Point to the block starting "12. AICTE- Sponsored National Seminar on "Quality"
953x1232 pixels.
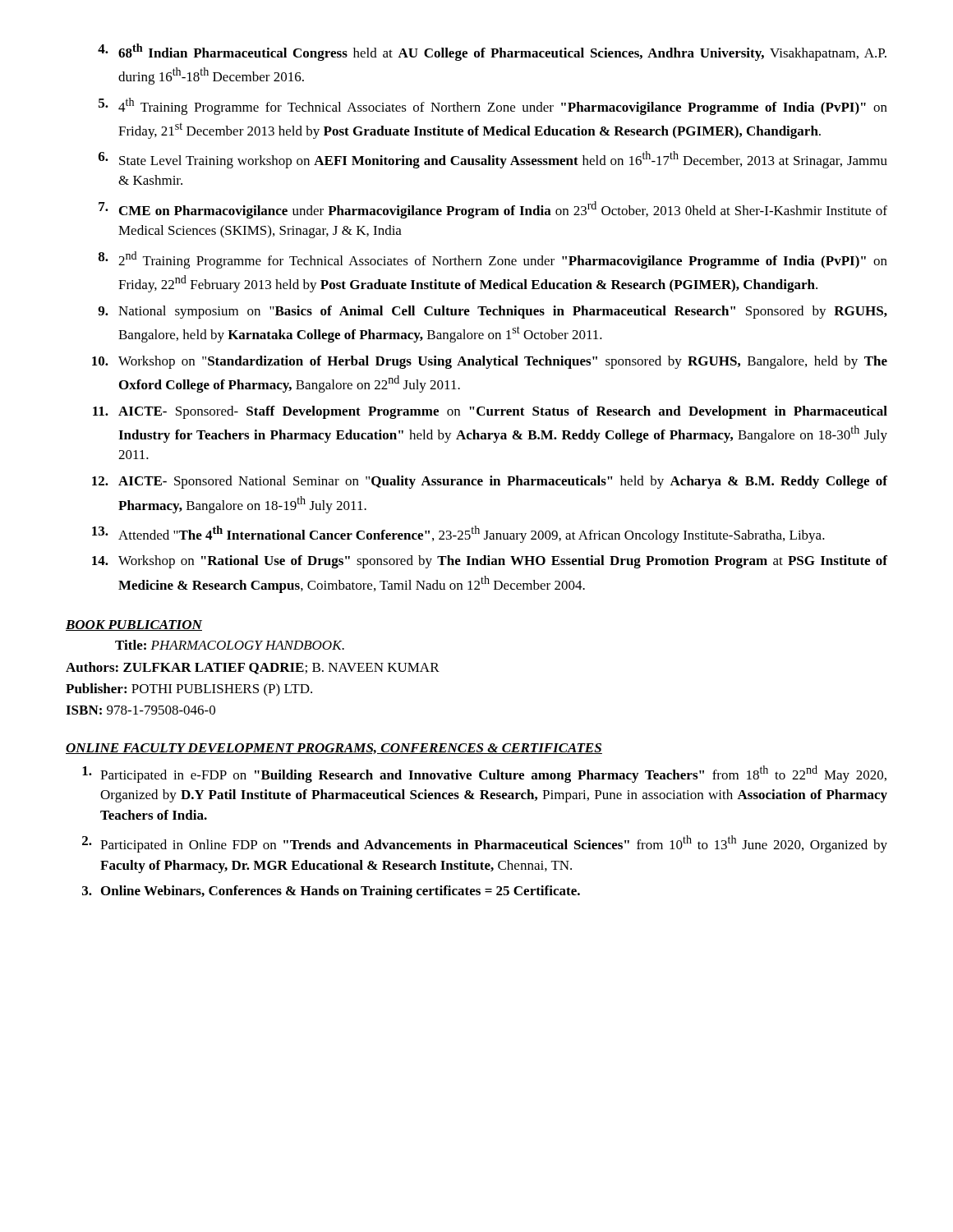(x=476, y=494)
